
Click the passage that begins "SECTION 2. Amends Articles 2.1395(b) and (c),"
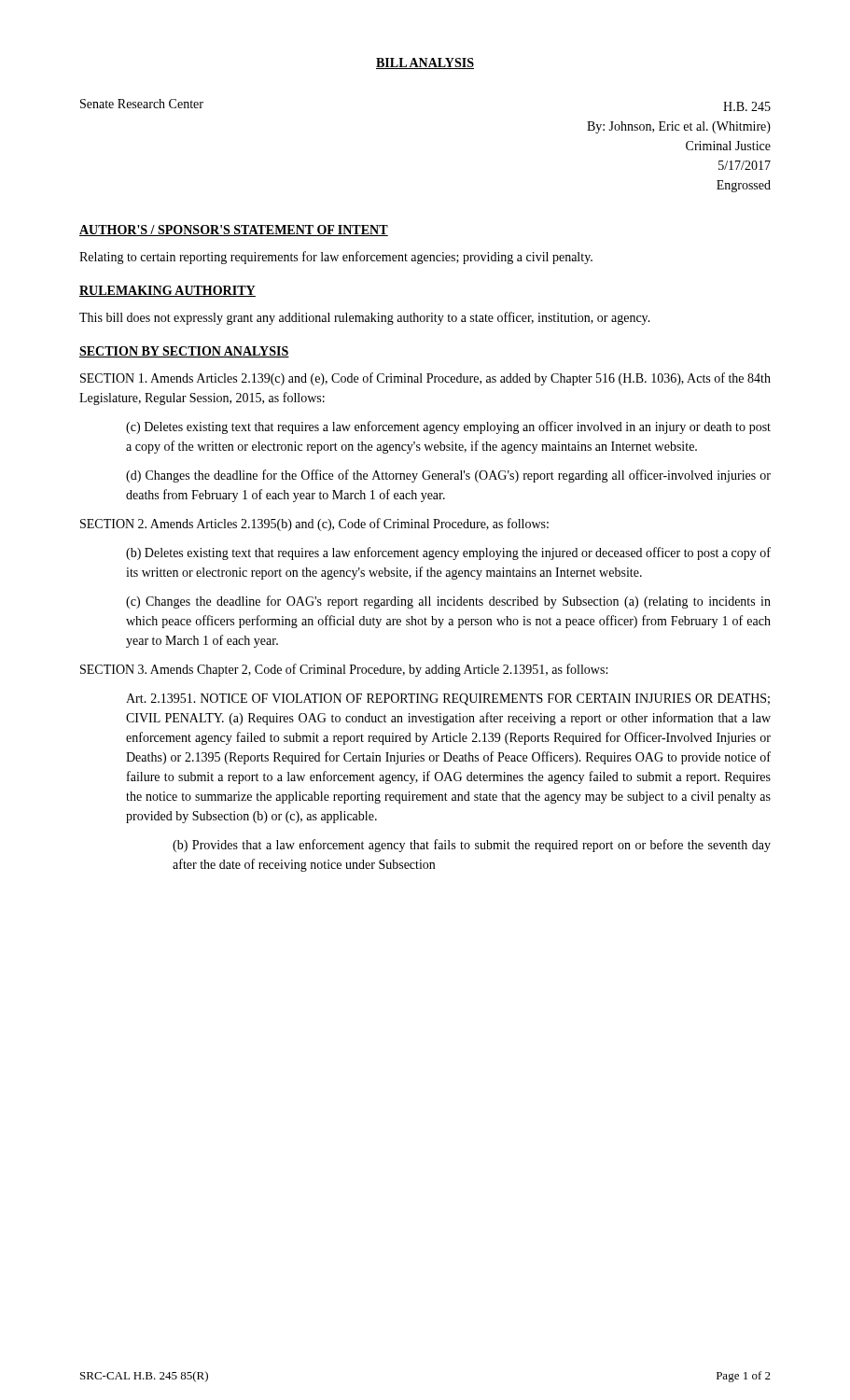click(314, 524)
